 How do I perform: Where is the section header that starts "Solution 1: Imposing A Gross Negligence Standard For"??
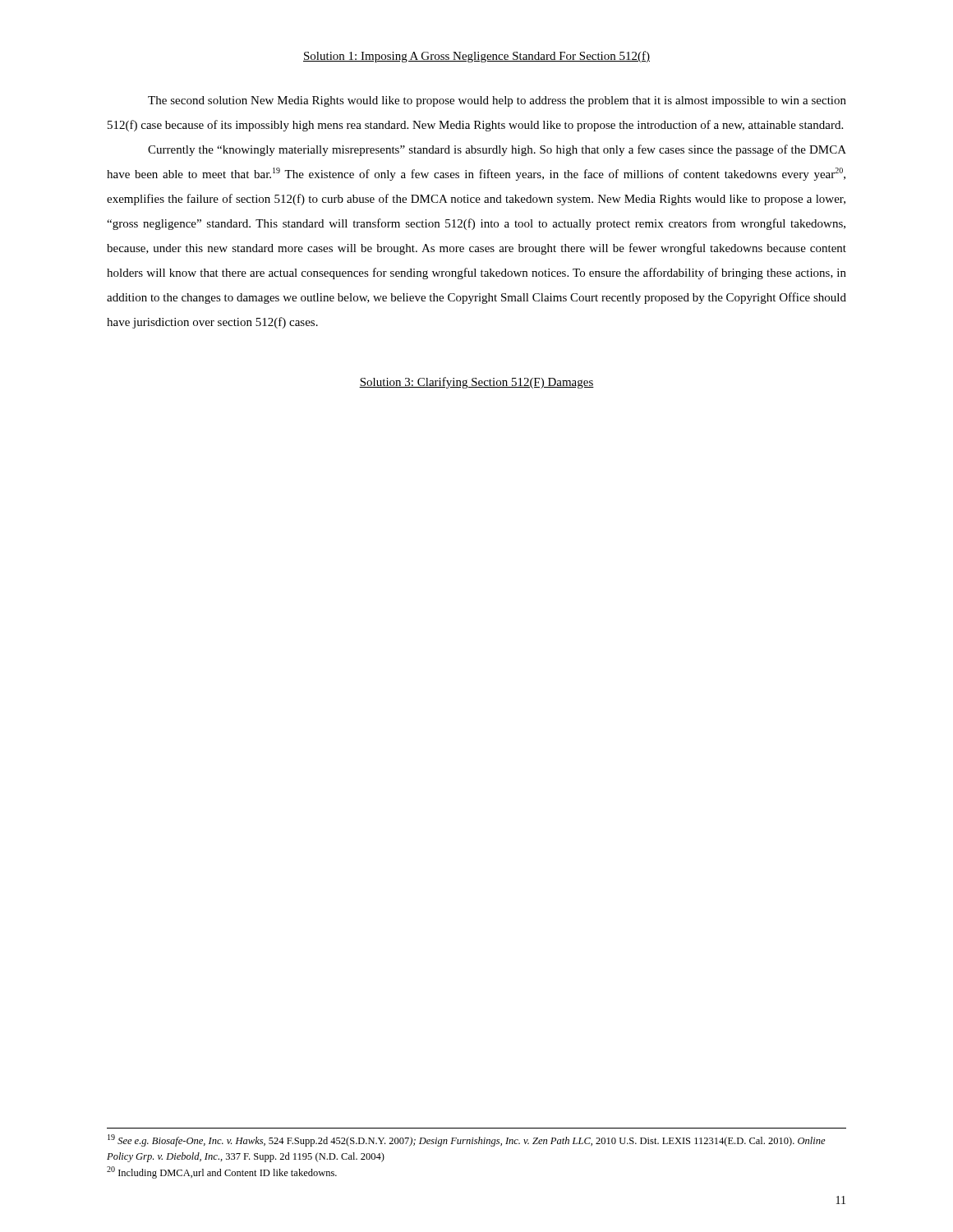point(476,56)
